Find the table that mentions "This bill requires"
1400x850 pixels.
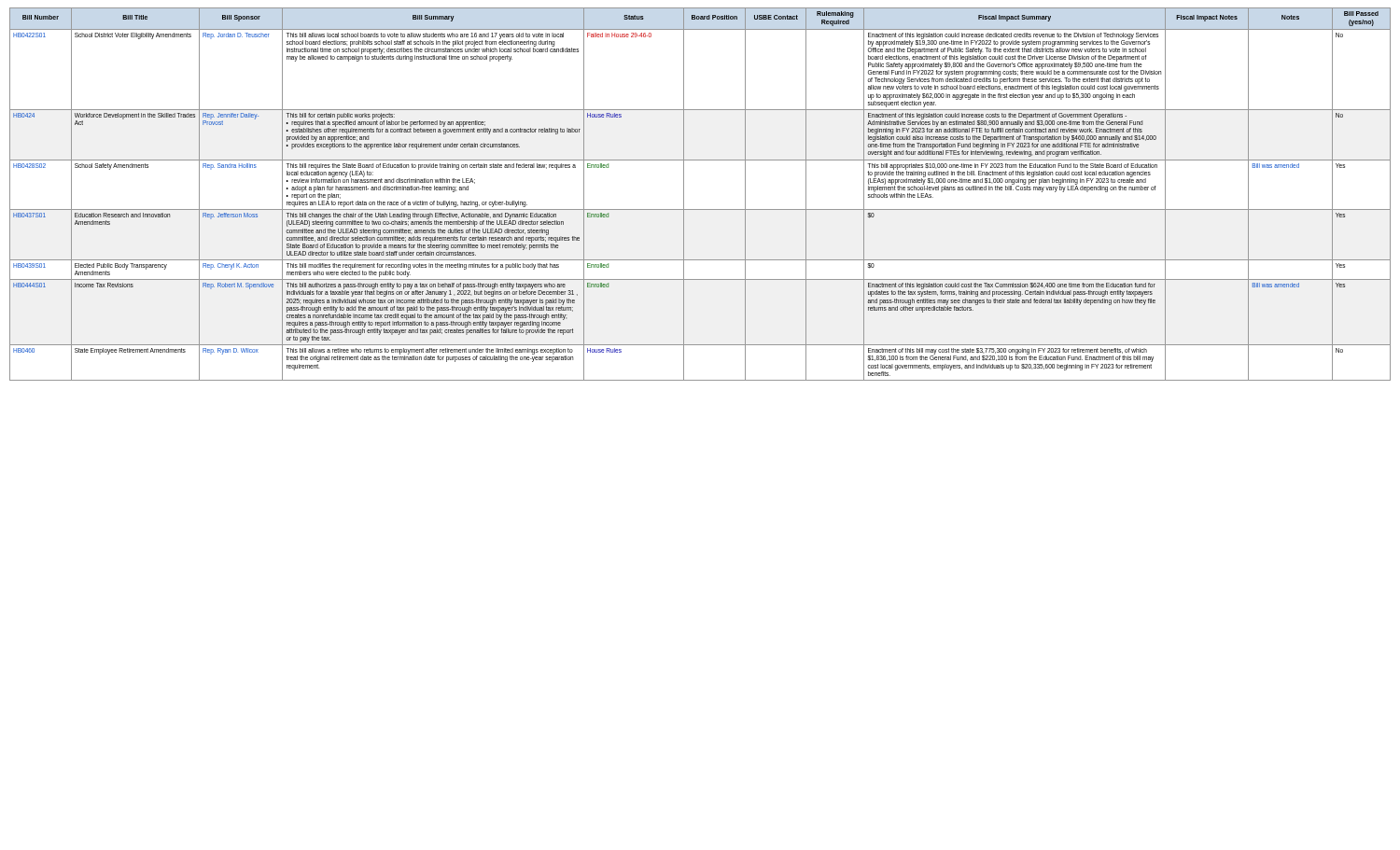700,194
